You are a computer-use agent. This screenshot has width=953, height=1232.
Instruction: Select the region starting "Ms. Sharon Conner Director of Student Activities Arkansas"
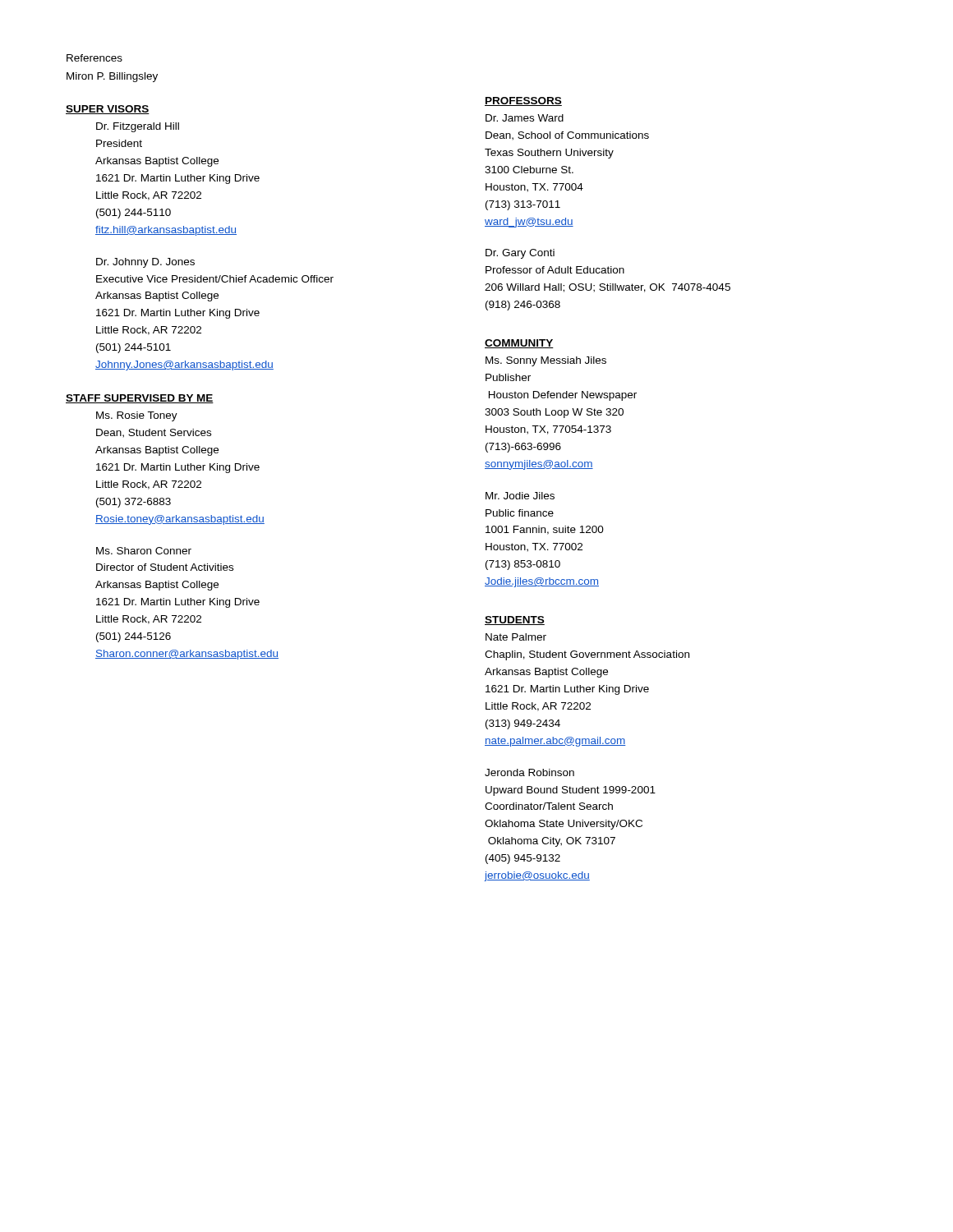(x=187, y=602)
